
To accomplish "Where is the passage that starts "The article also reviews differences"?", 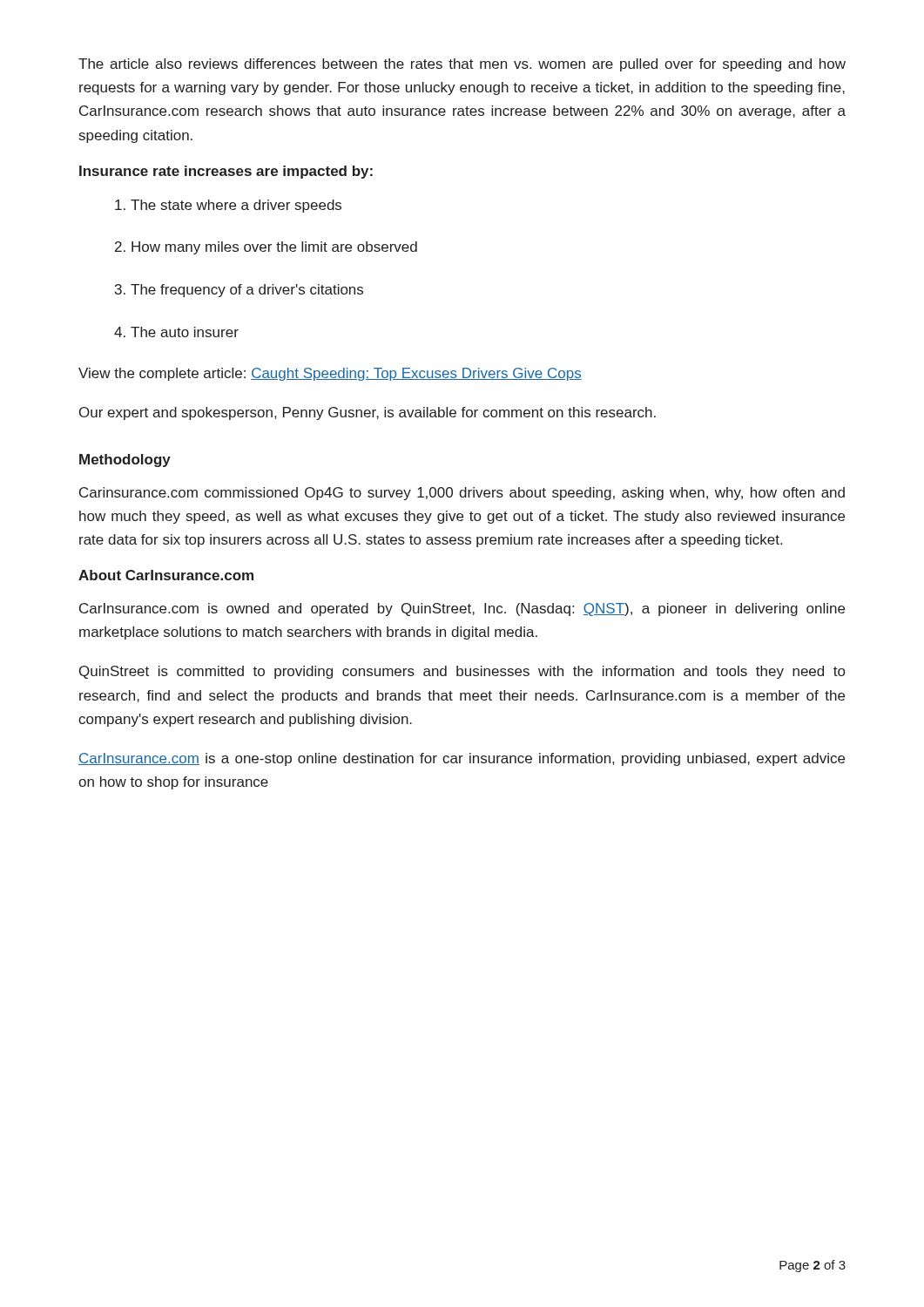I will 462,100.
